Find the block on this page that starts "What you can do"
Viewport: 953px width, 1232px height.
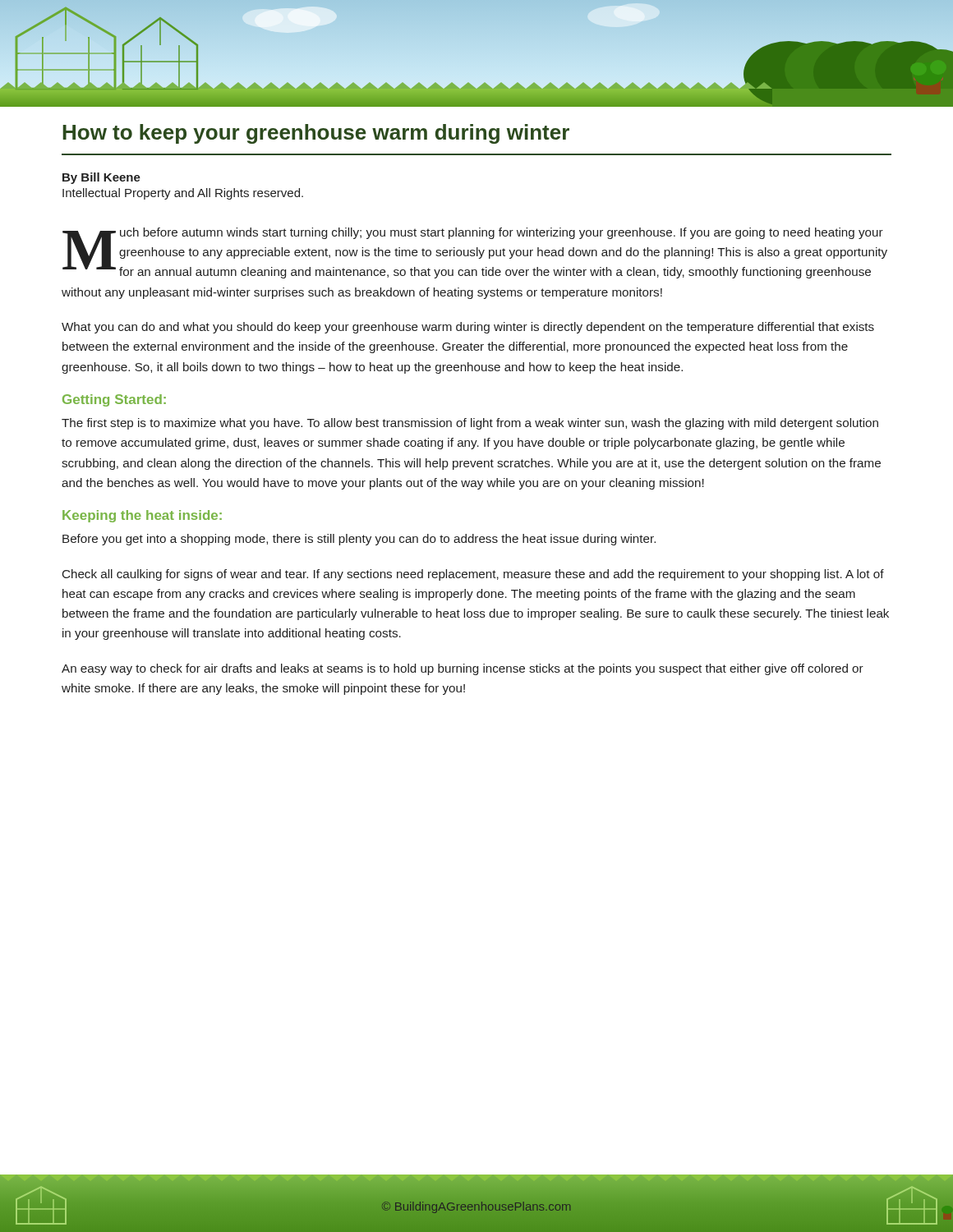[x=476, y=347]
